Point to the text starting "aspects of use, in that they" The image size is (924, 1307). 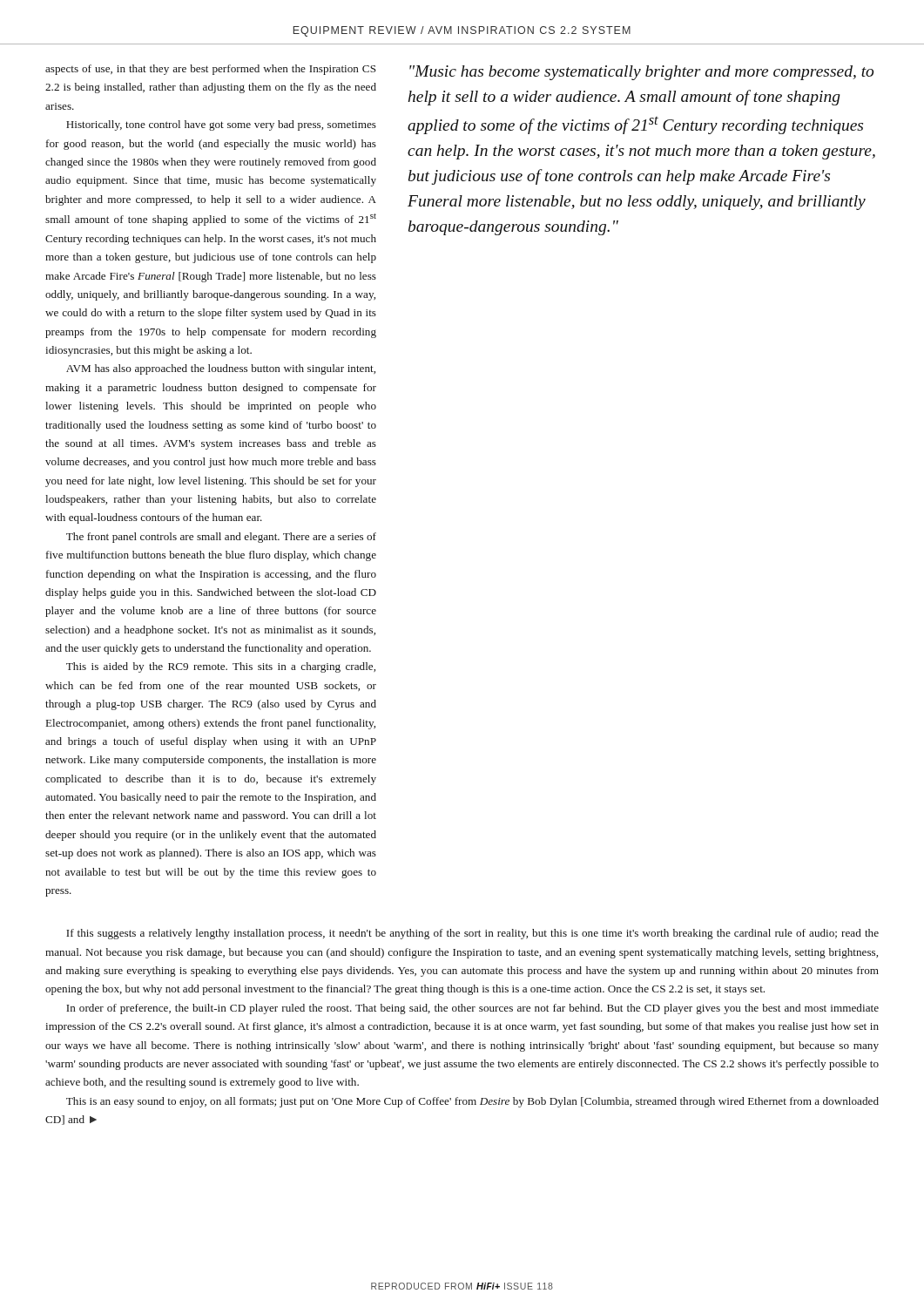point(211,479)
